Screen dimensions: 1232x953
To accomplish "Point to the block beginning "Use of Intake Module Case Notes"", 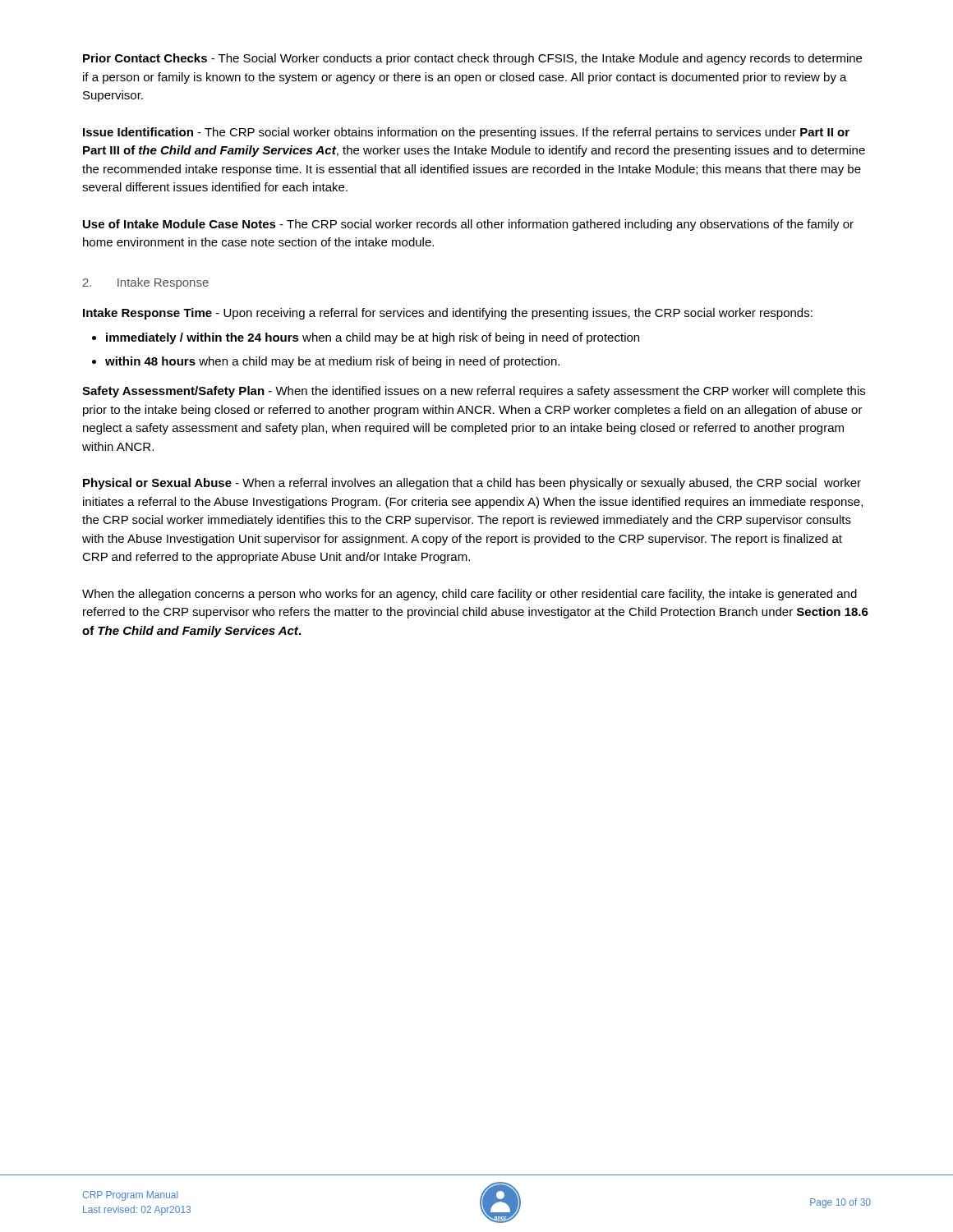I will (x=468, y=233).
